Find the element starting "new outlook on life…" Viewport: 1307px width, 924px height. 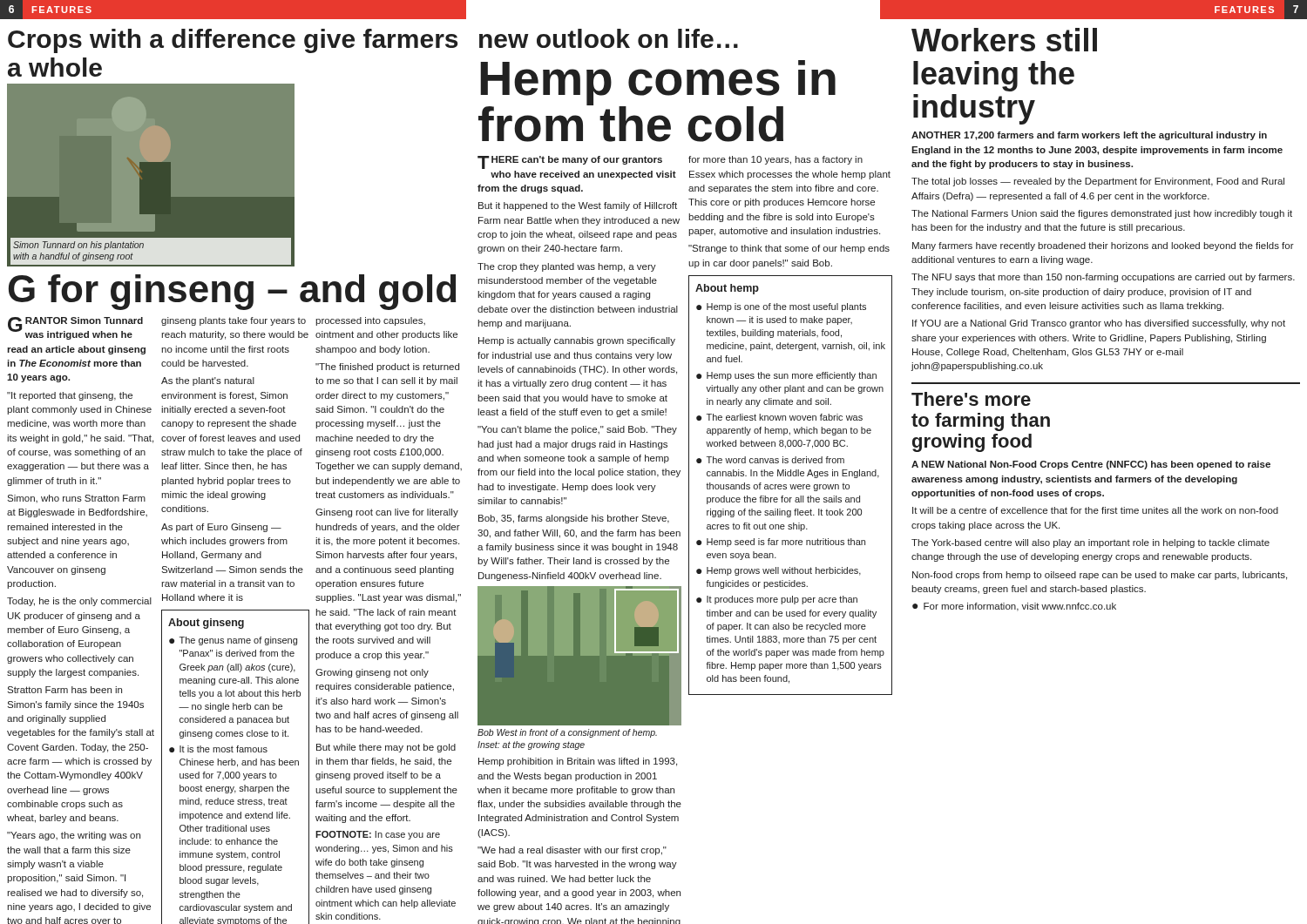pos(609,39)
